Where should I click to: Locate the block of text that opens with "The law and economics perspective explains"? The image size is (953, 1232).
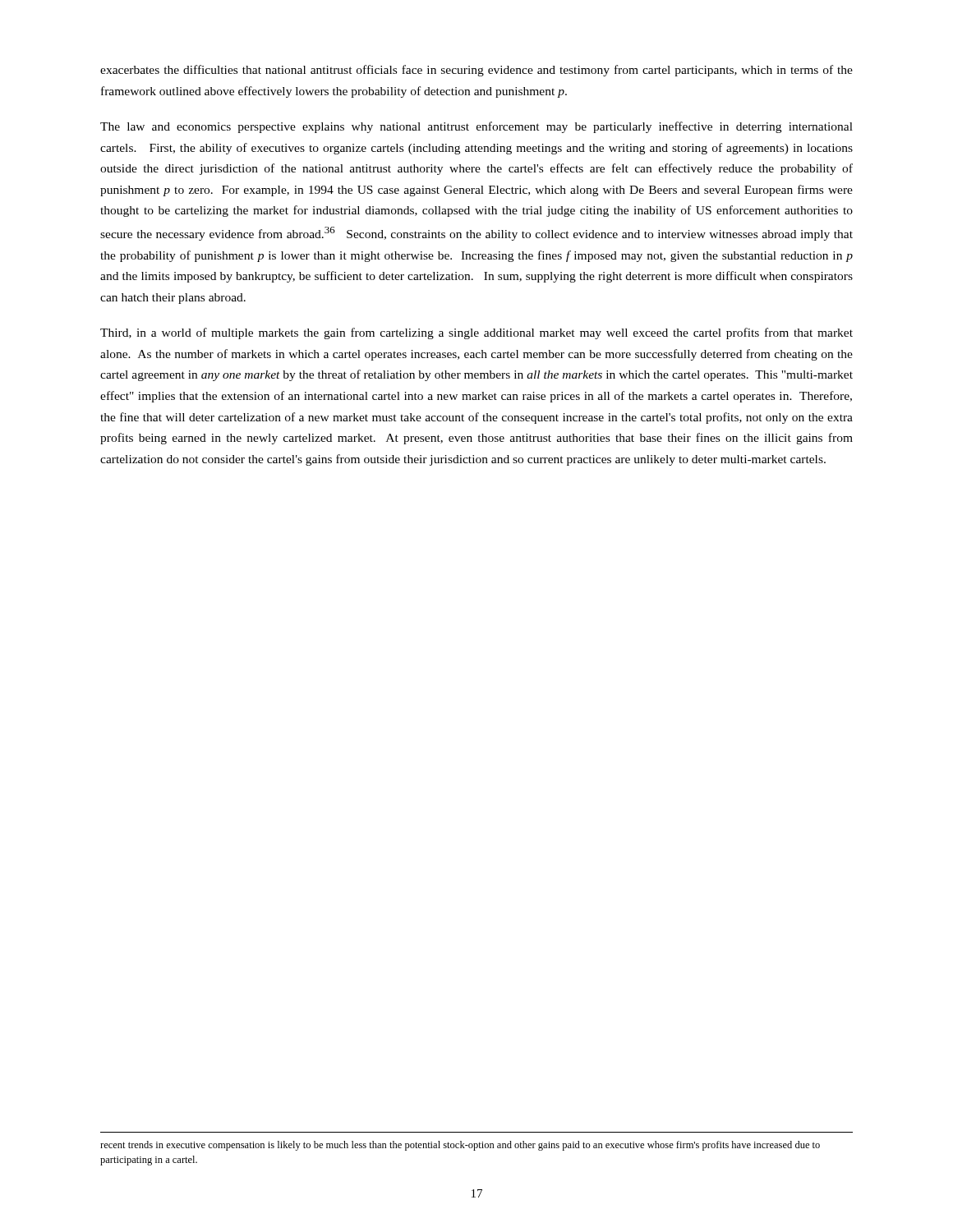pyautogui.click(x=476, y=211)
